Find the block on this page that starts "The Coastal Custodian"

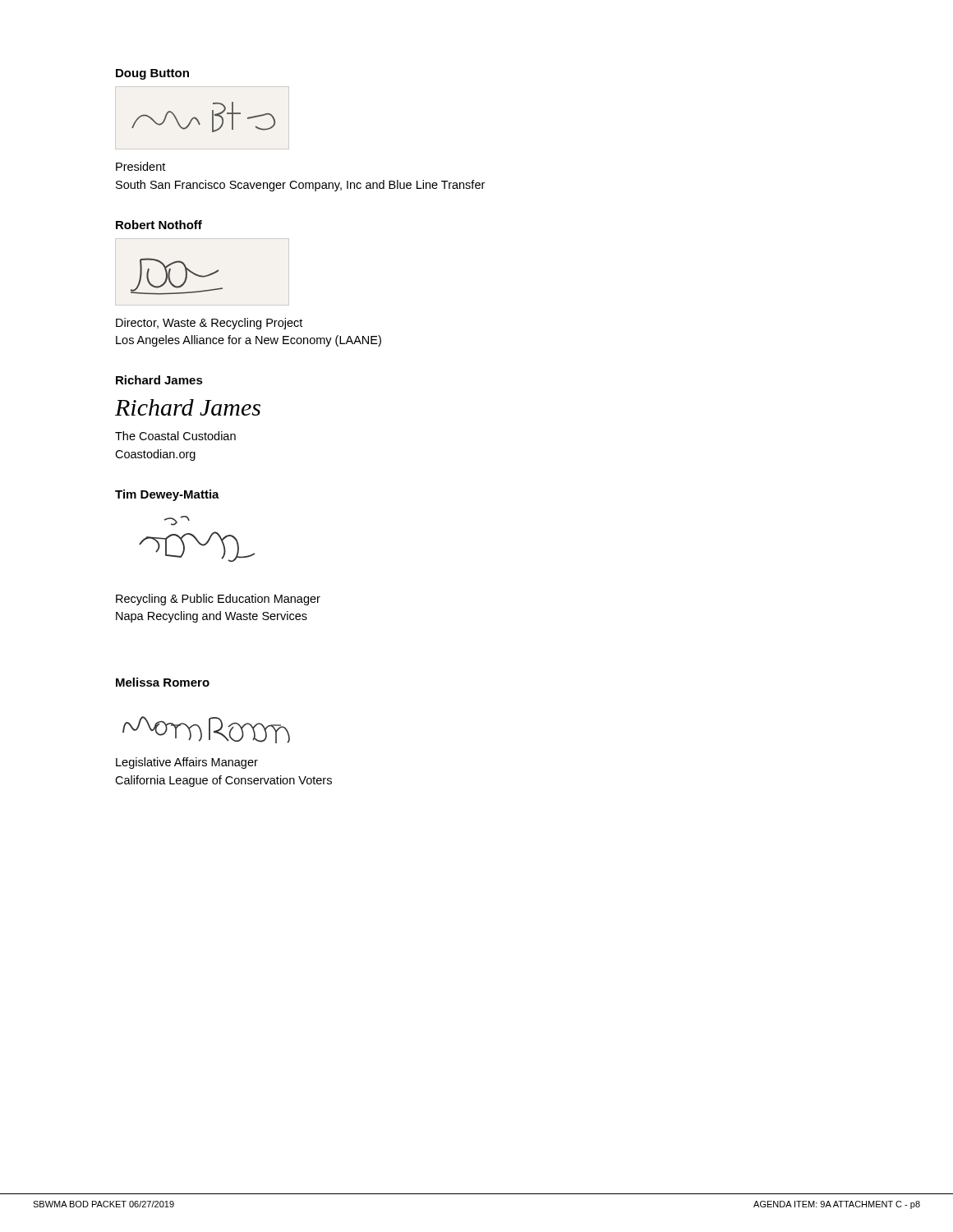point(176,445)
